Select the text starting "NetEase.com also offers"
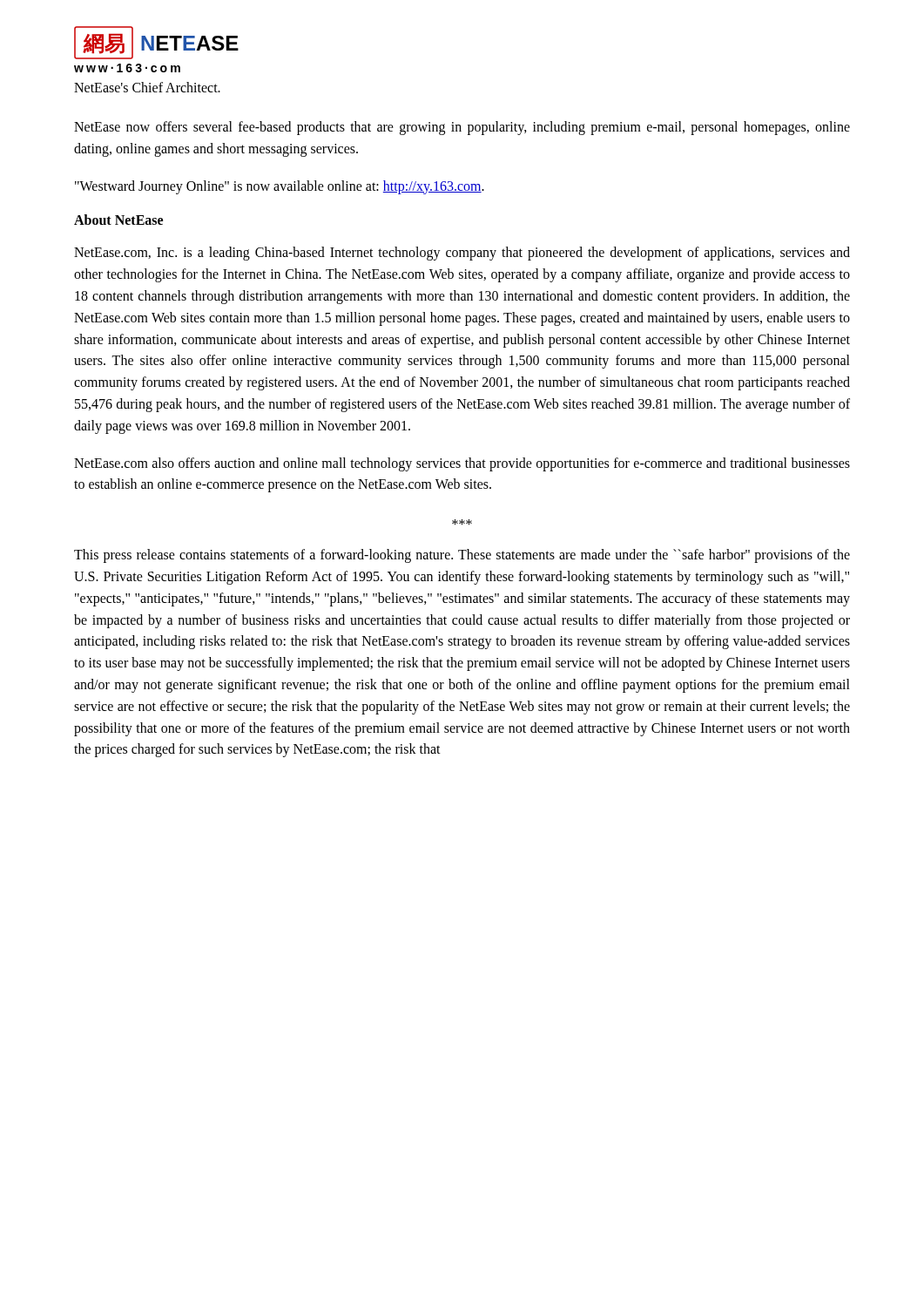This screenshot has height=1307, width=924. [462, 474]
